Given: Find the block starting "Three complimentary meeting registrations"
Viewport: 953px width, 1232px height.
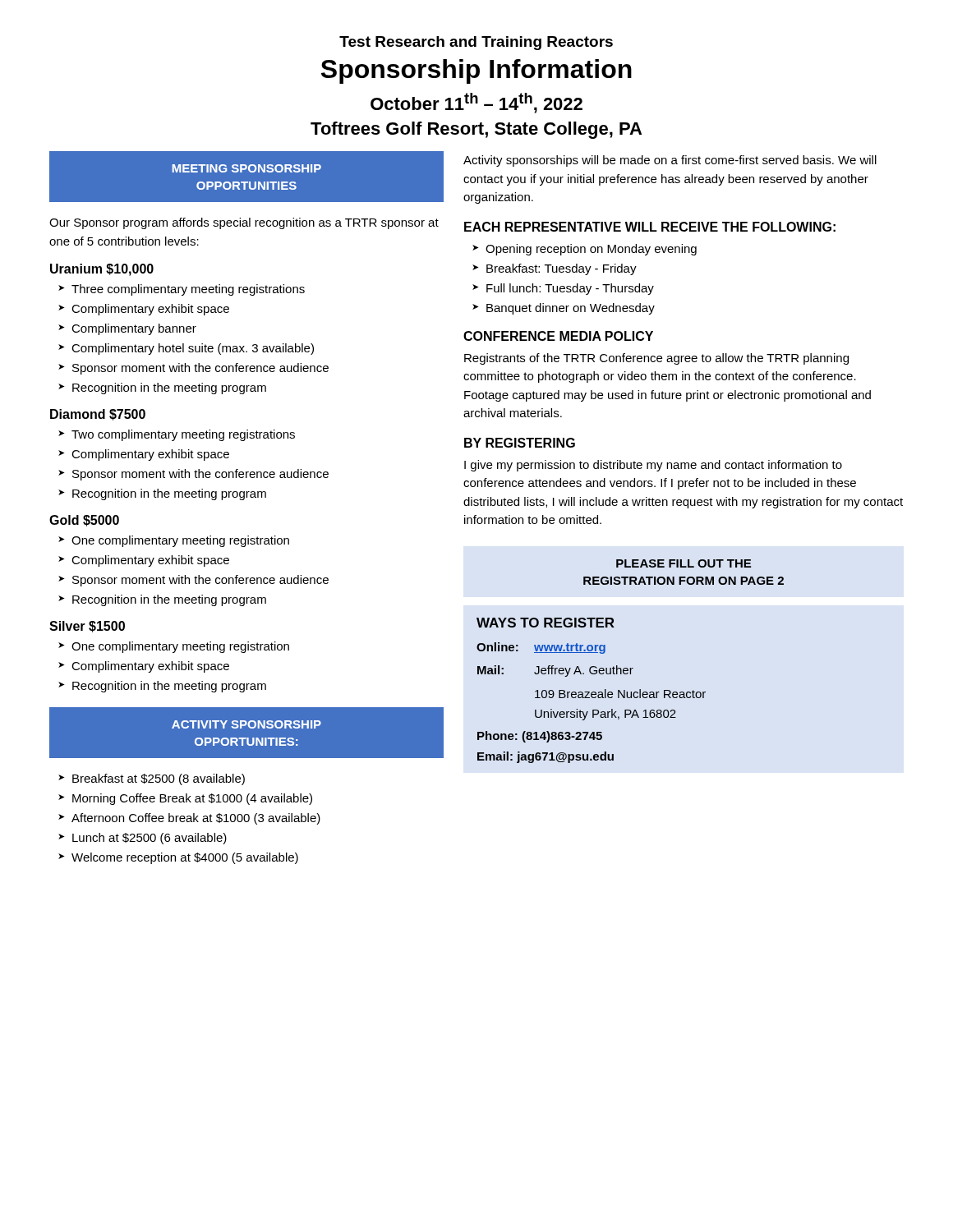Looking at the screenshot, I should (188, 289).
